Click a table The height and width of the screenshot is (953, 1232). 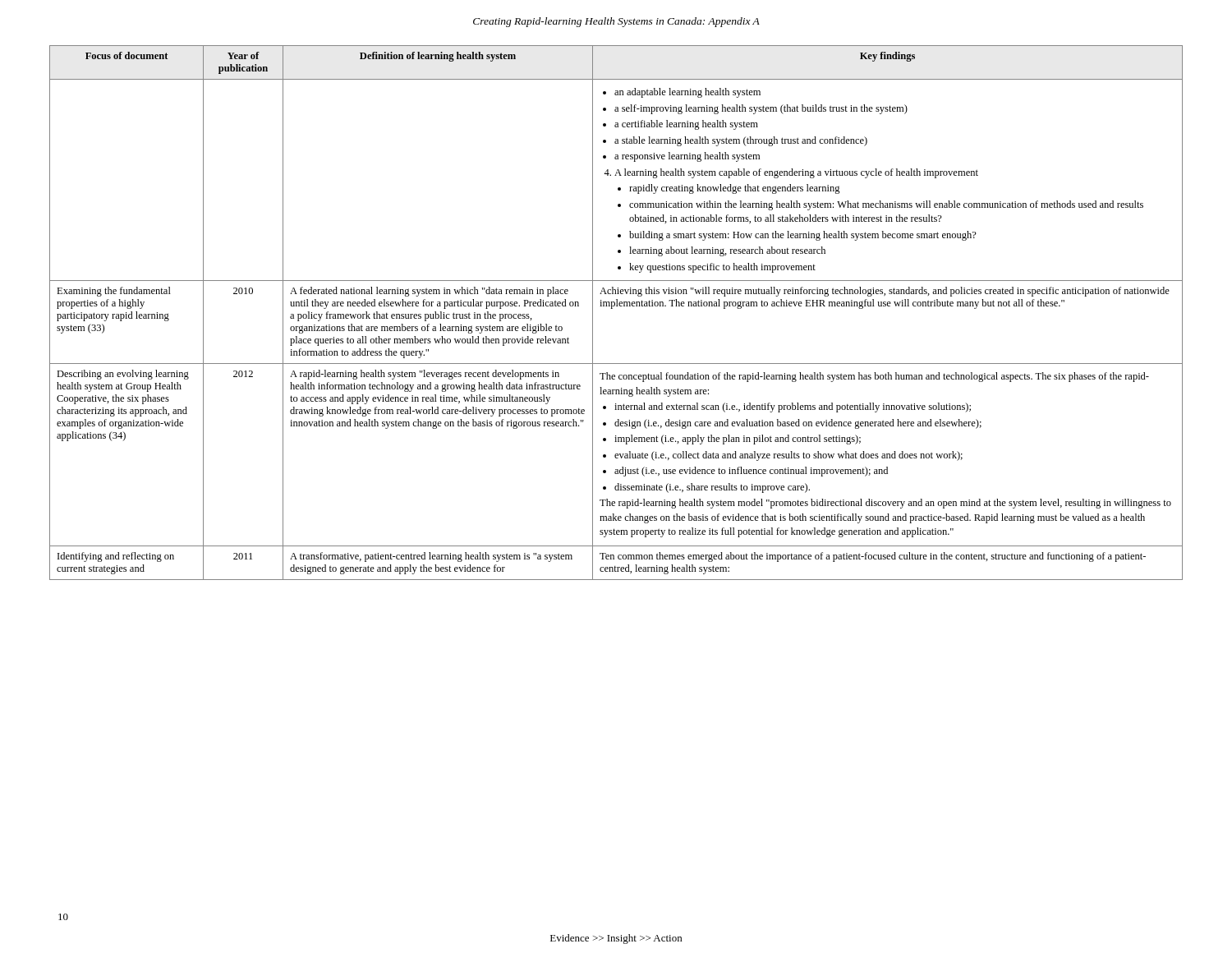[616, 472]
